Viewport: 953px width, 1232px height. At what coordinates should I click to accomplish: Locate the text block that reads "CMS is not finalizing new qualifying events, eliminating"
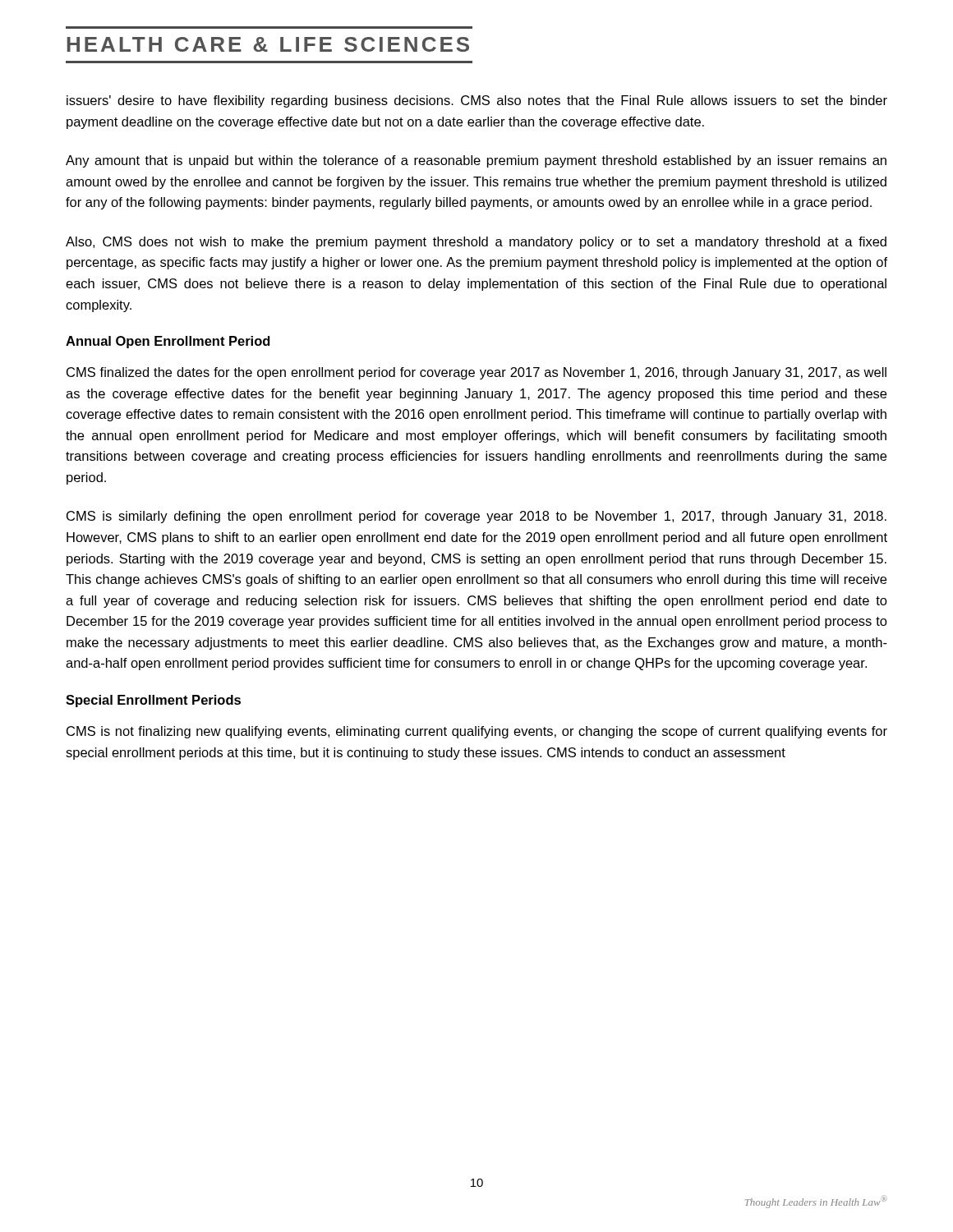pyautogui.click(x=476, y=741)
